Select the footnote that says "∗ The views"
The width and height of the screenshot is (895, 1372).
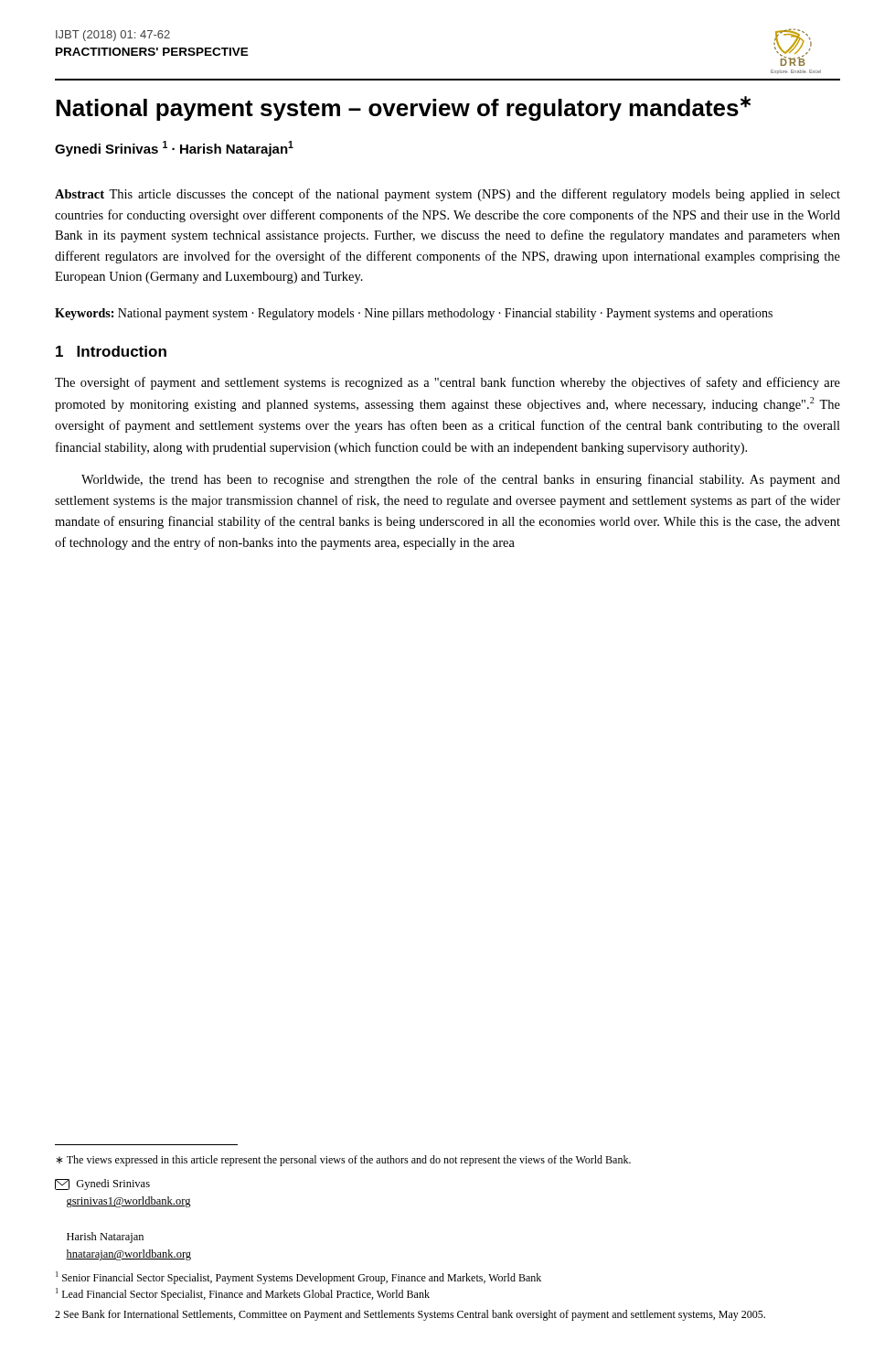(343, 1159)
